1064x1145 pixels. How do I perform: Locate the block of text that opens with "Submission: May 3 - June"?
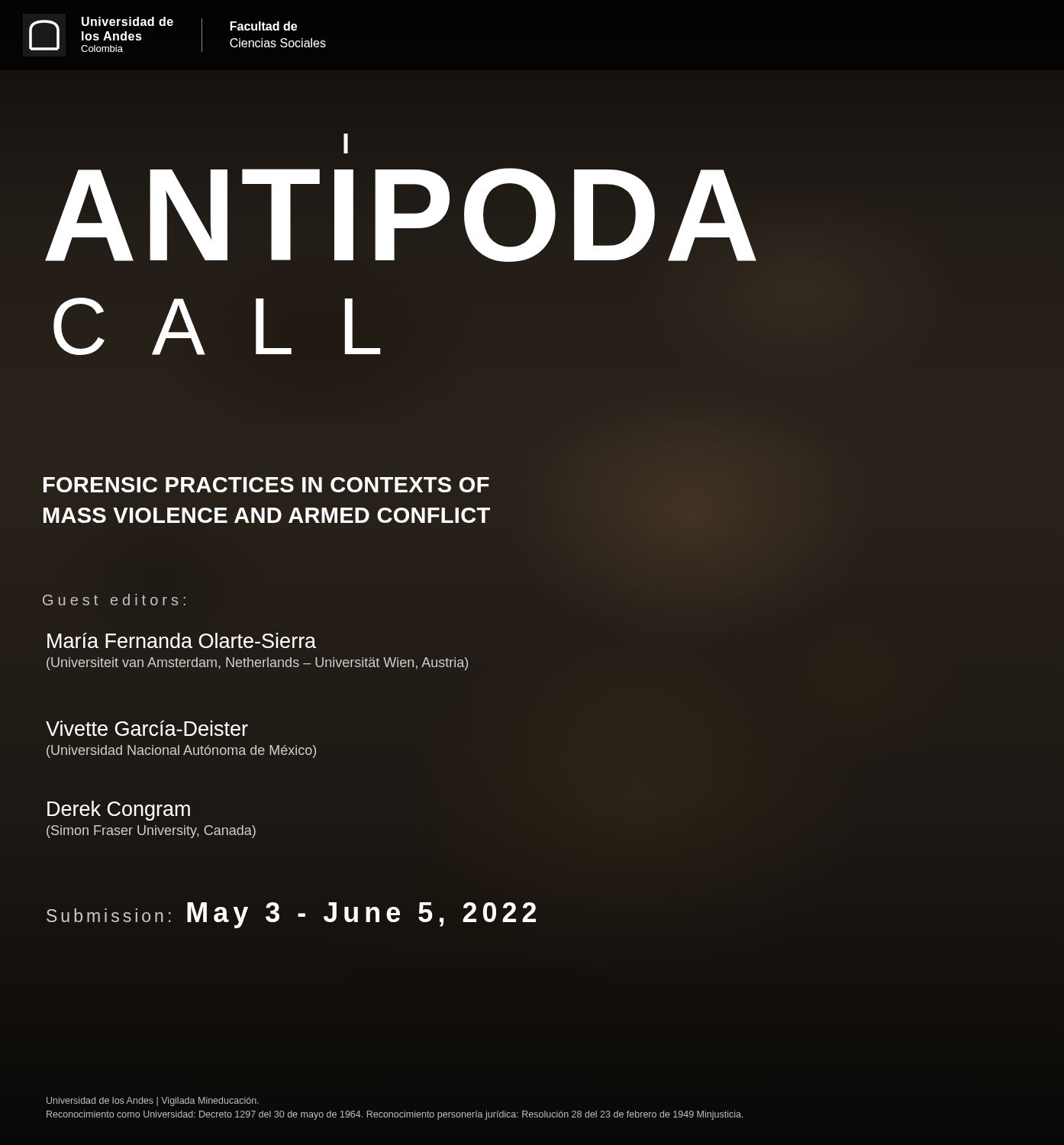tap(294, 913)
